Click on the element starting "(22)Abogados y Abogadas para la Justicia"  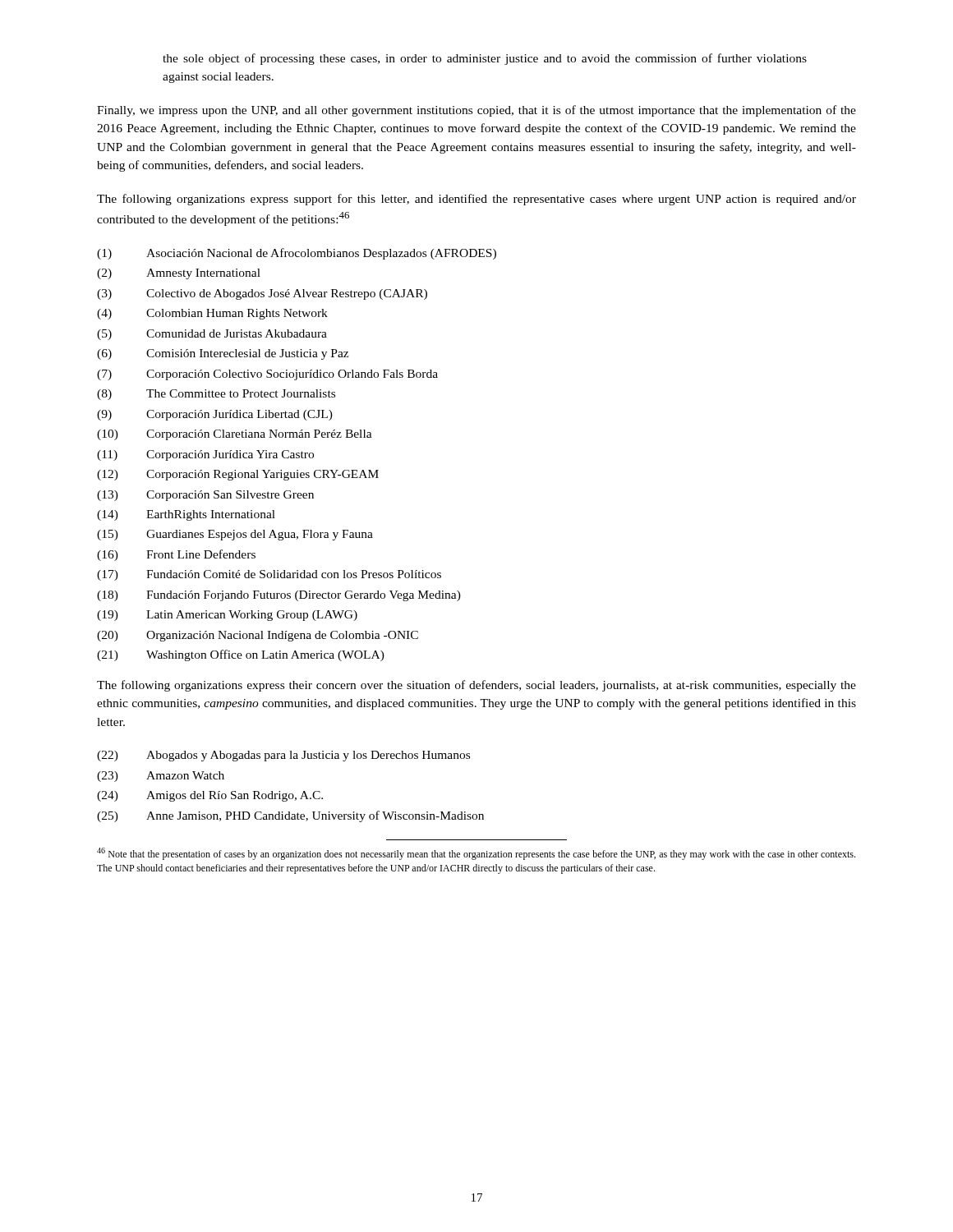click(x=476, y=755)
